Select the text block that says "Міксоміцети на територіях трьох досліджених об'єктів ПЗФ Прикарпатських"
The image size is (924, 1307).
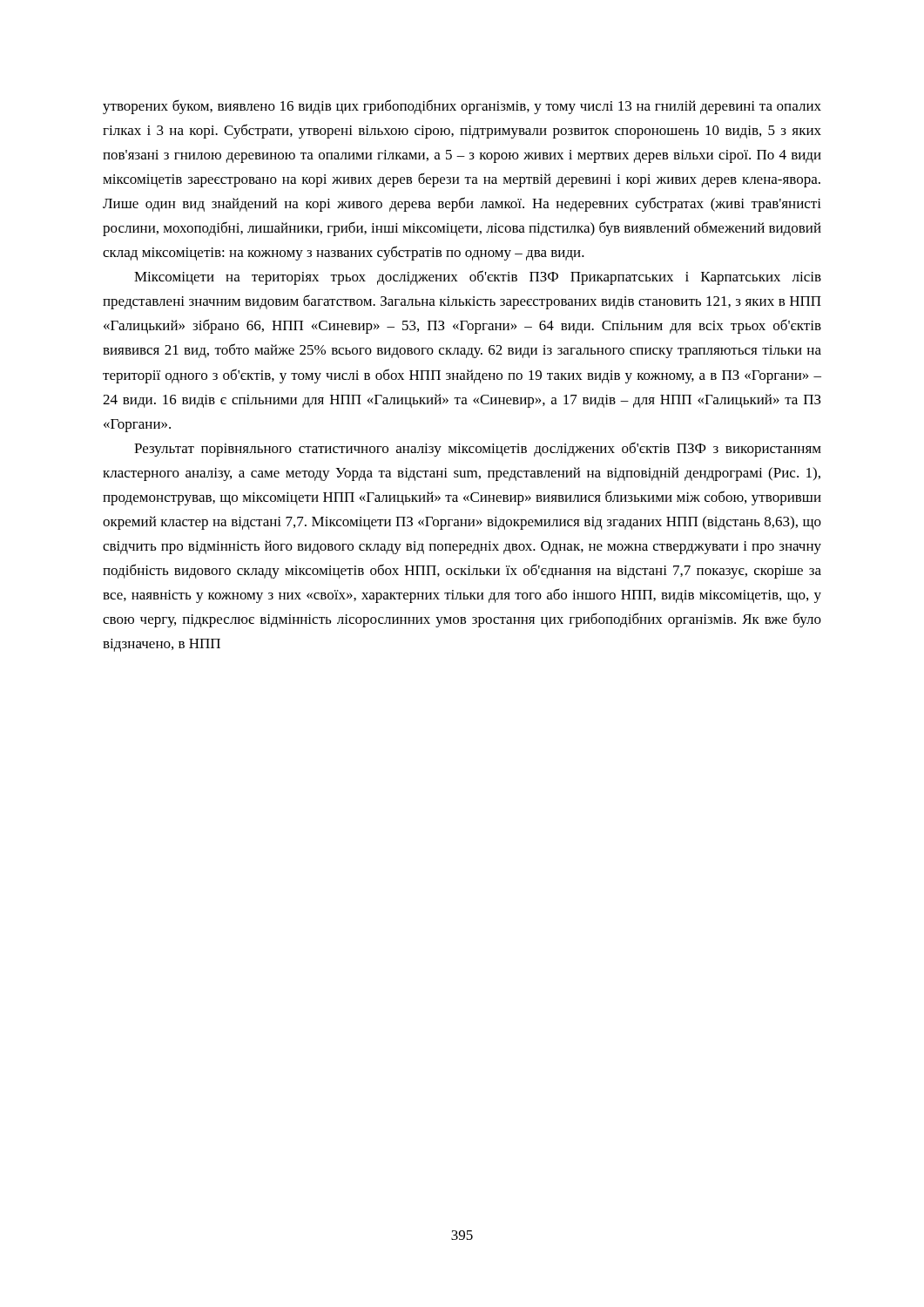(x=462, y=351)
